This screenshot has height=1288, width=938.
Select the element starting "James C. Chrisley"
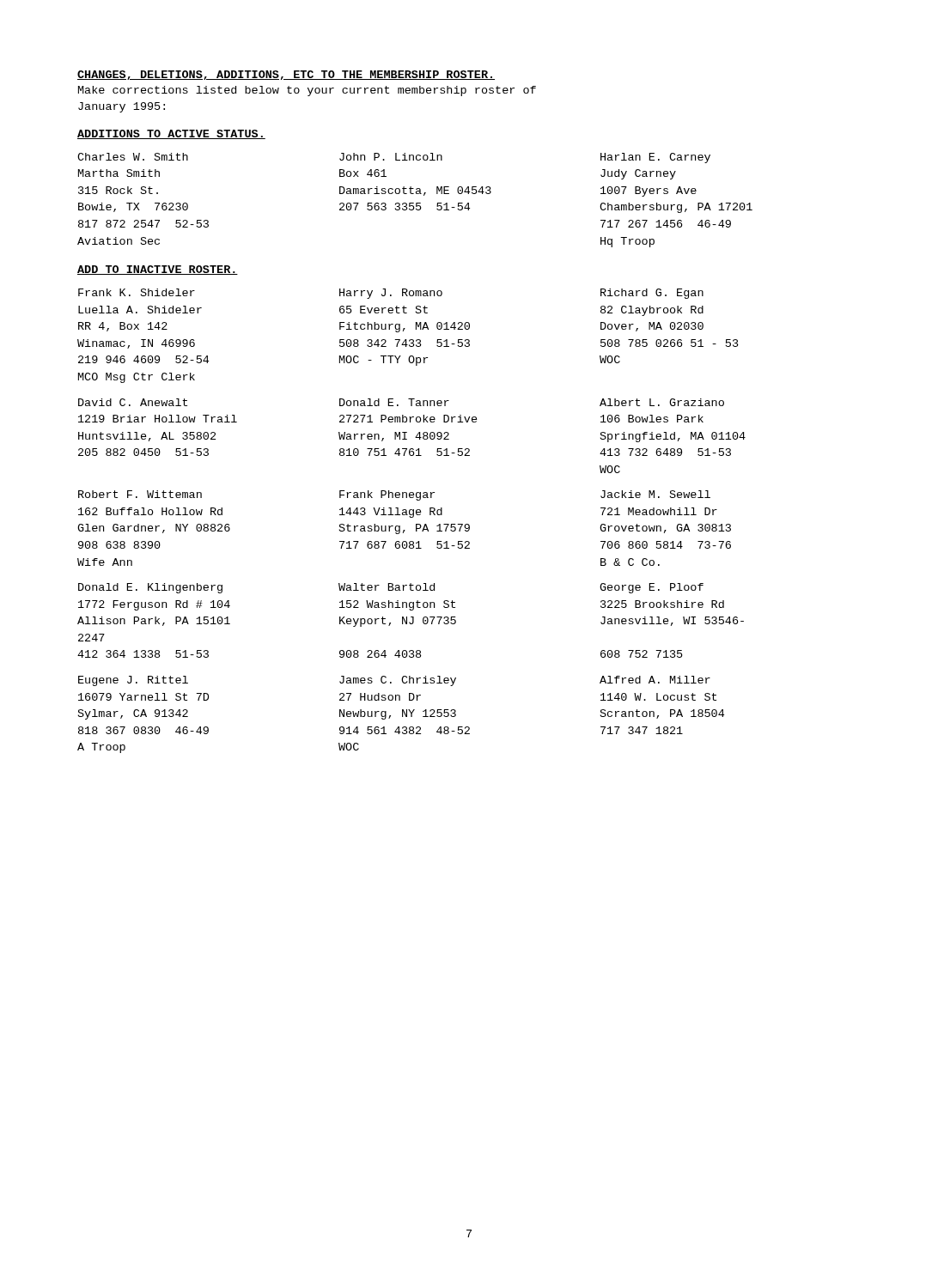pos(405,714)
